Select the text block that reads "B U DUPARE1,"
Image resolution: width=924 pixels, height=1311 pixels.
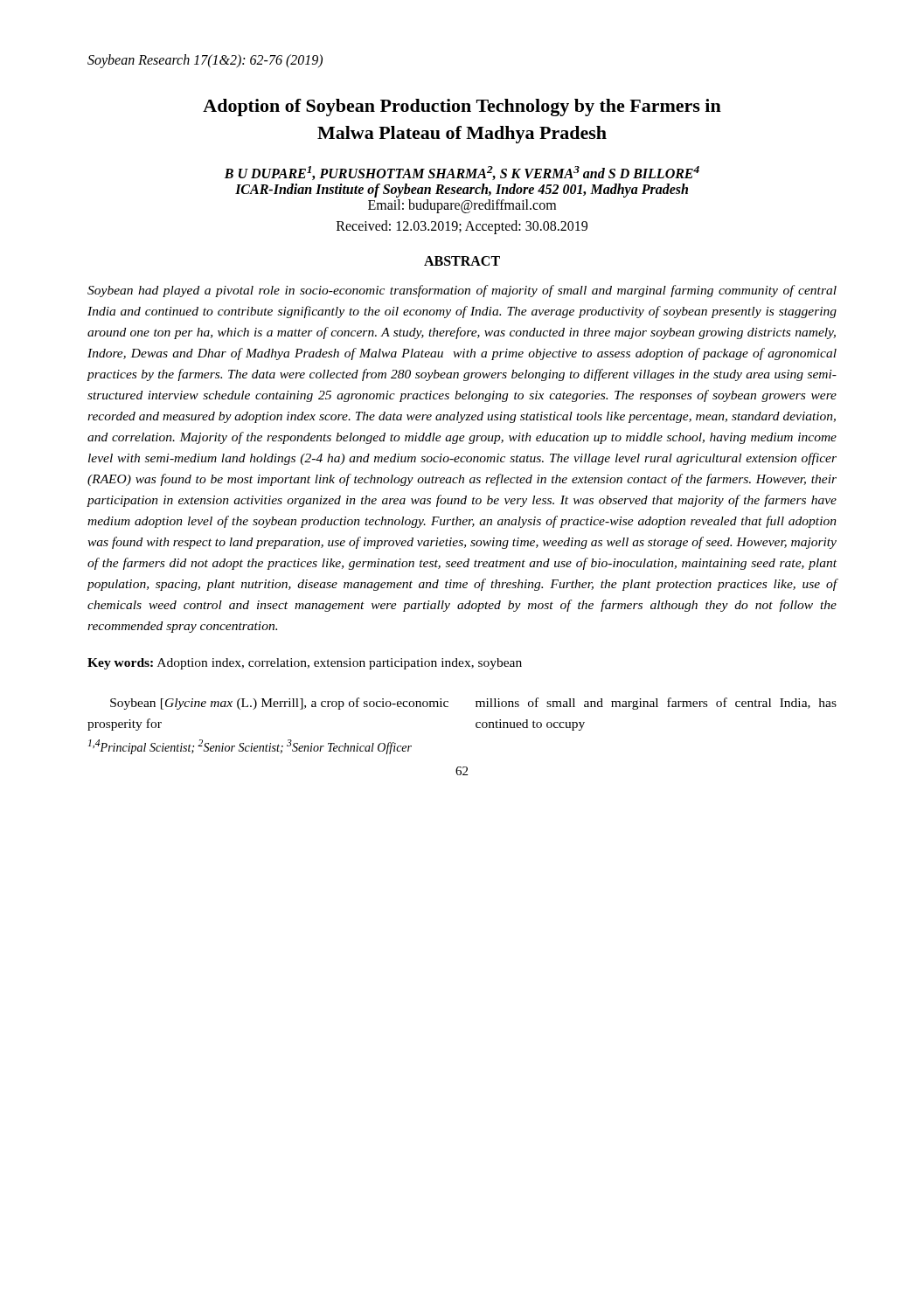(x=462, y=187)
